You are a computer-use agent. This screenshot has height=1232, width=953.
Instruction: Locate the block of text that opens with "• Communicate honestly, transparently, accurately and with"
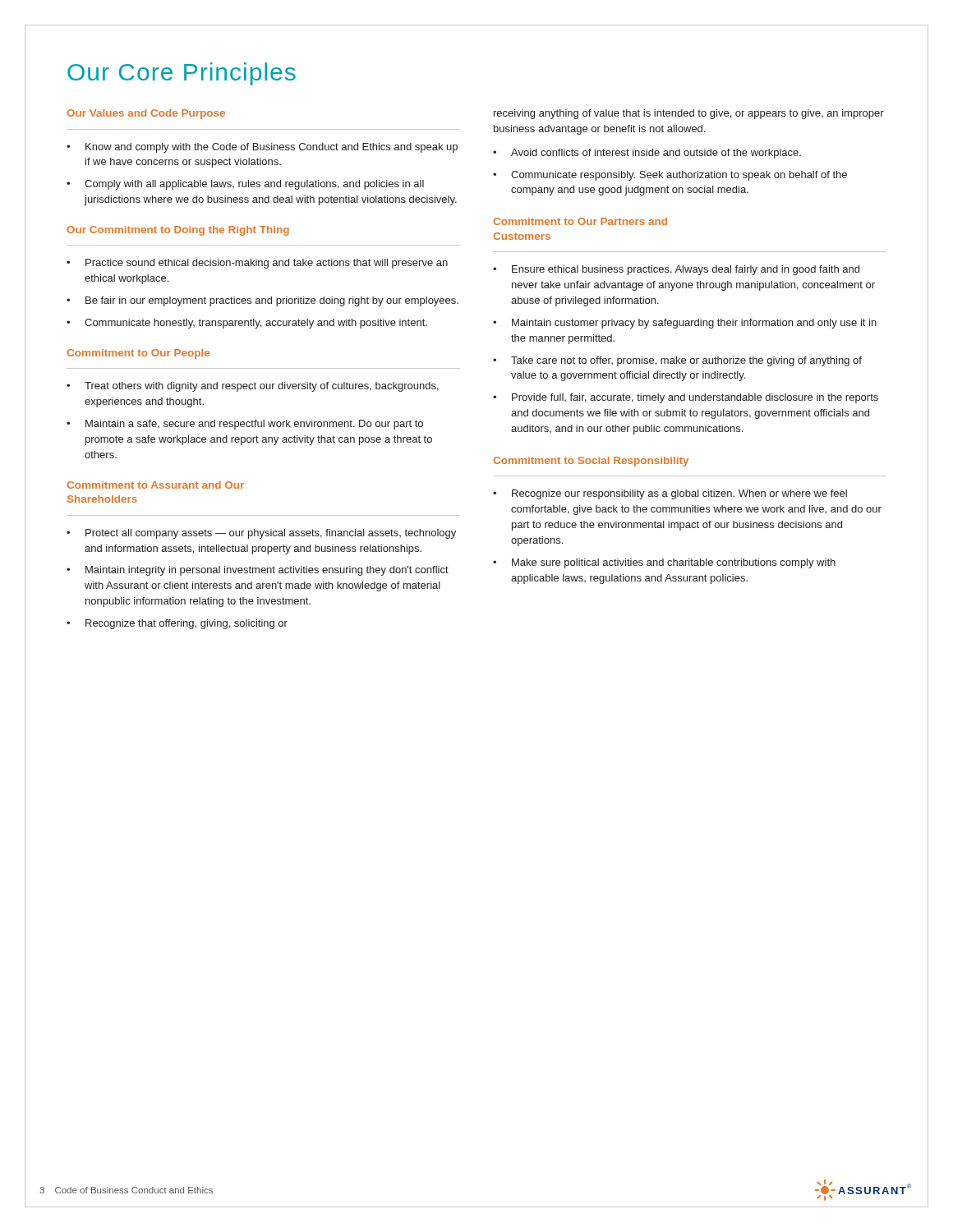point(263,323)
